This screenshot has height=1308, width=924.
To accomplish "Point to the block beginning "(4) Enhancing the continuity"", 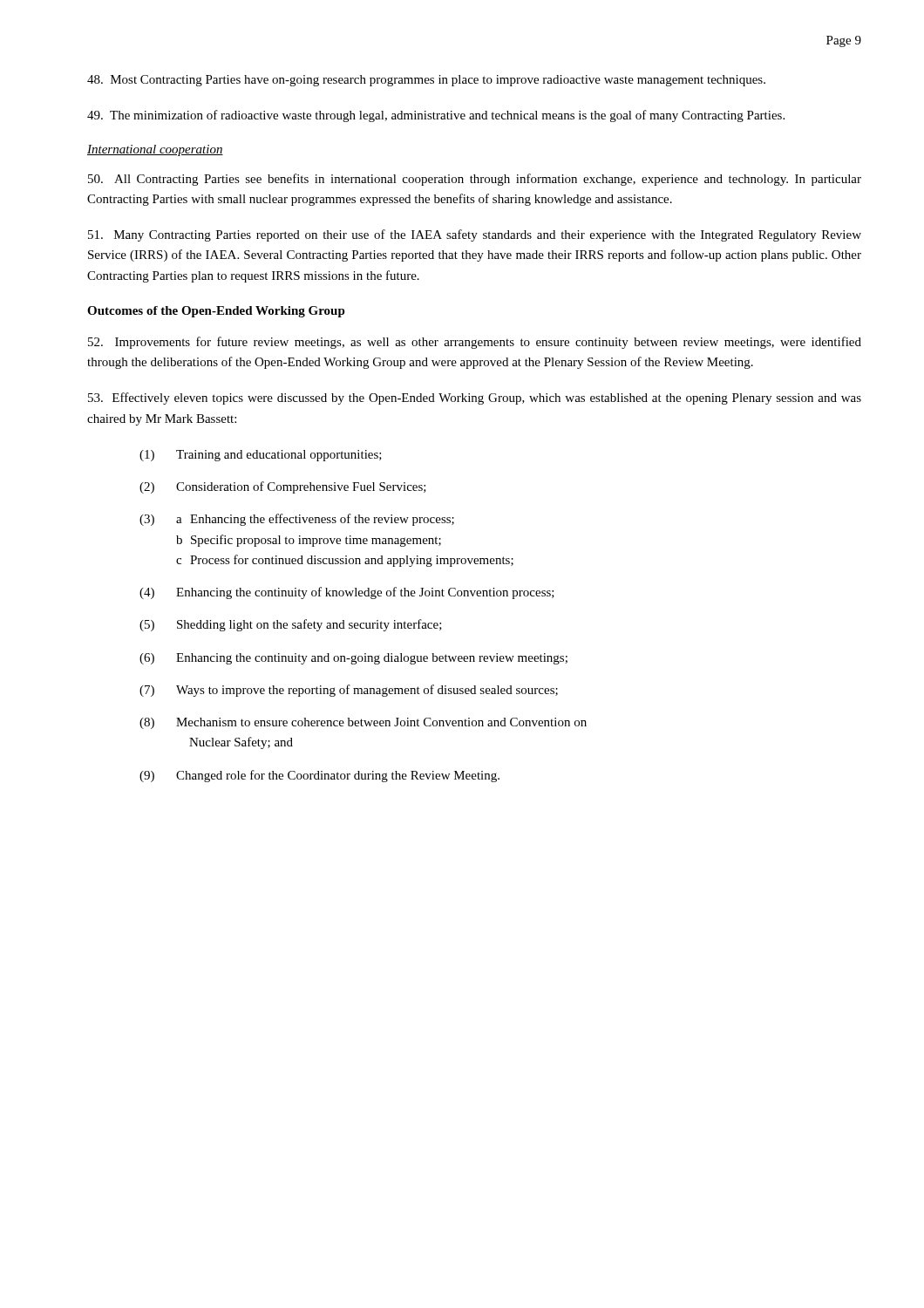I will [500, 593].
